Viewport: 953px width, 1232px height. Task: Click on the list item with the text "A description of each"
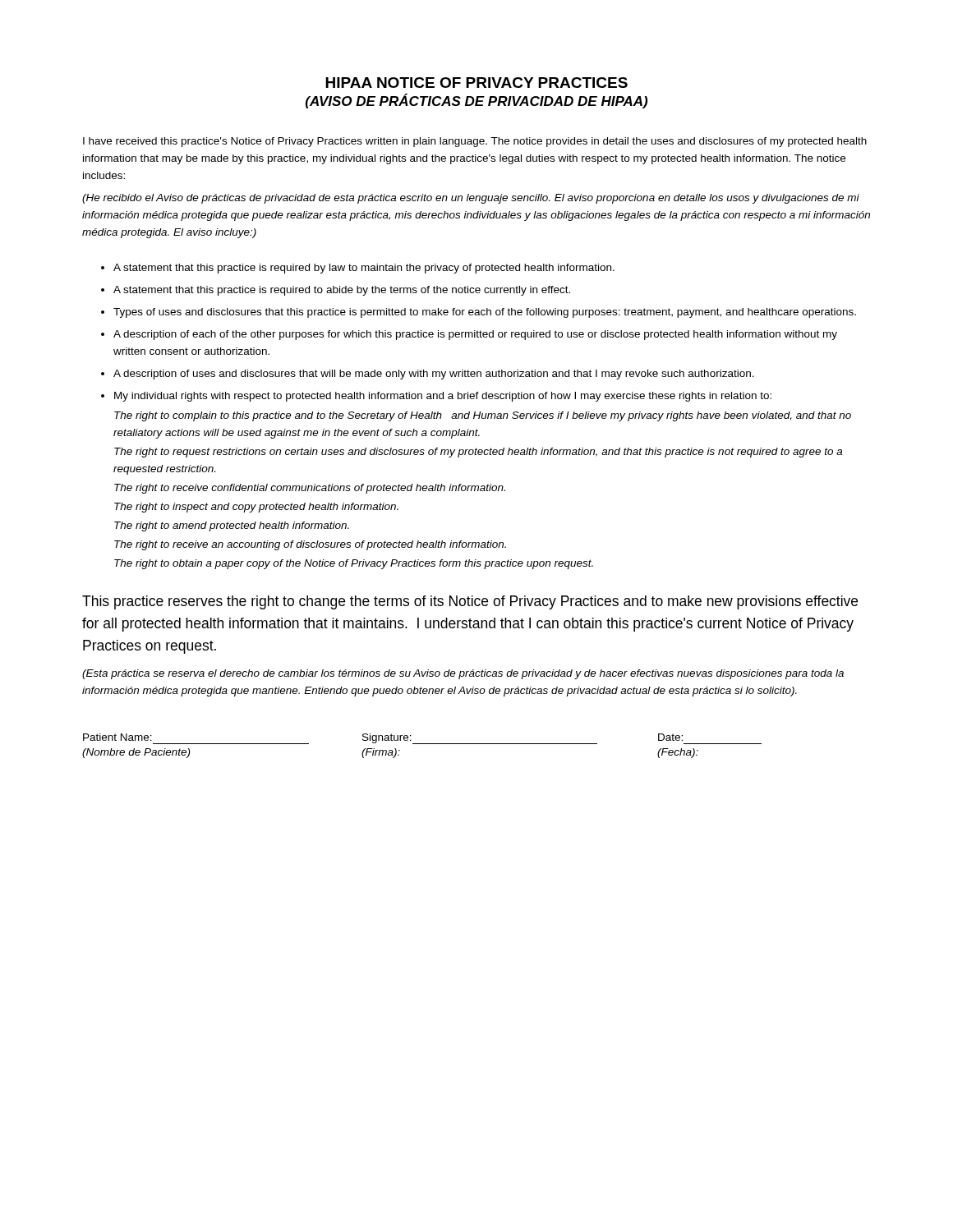pos(475,342)
